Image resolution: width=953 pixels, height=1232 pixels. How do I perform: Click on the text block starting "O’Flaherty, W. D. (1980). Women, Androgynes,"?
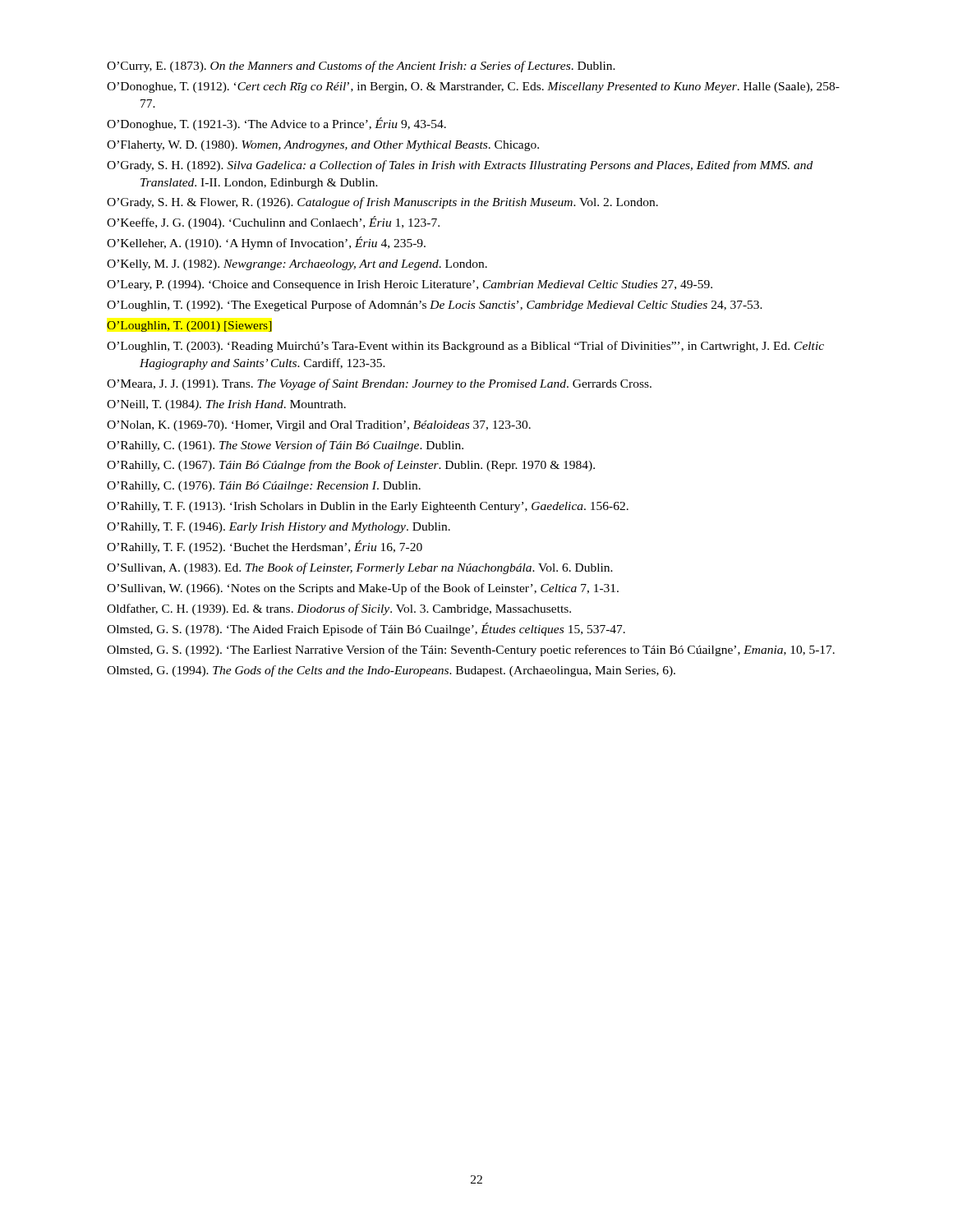point(323,144)
